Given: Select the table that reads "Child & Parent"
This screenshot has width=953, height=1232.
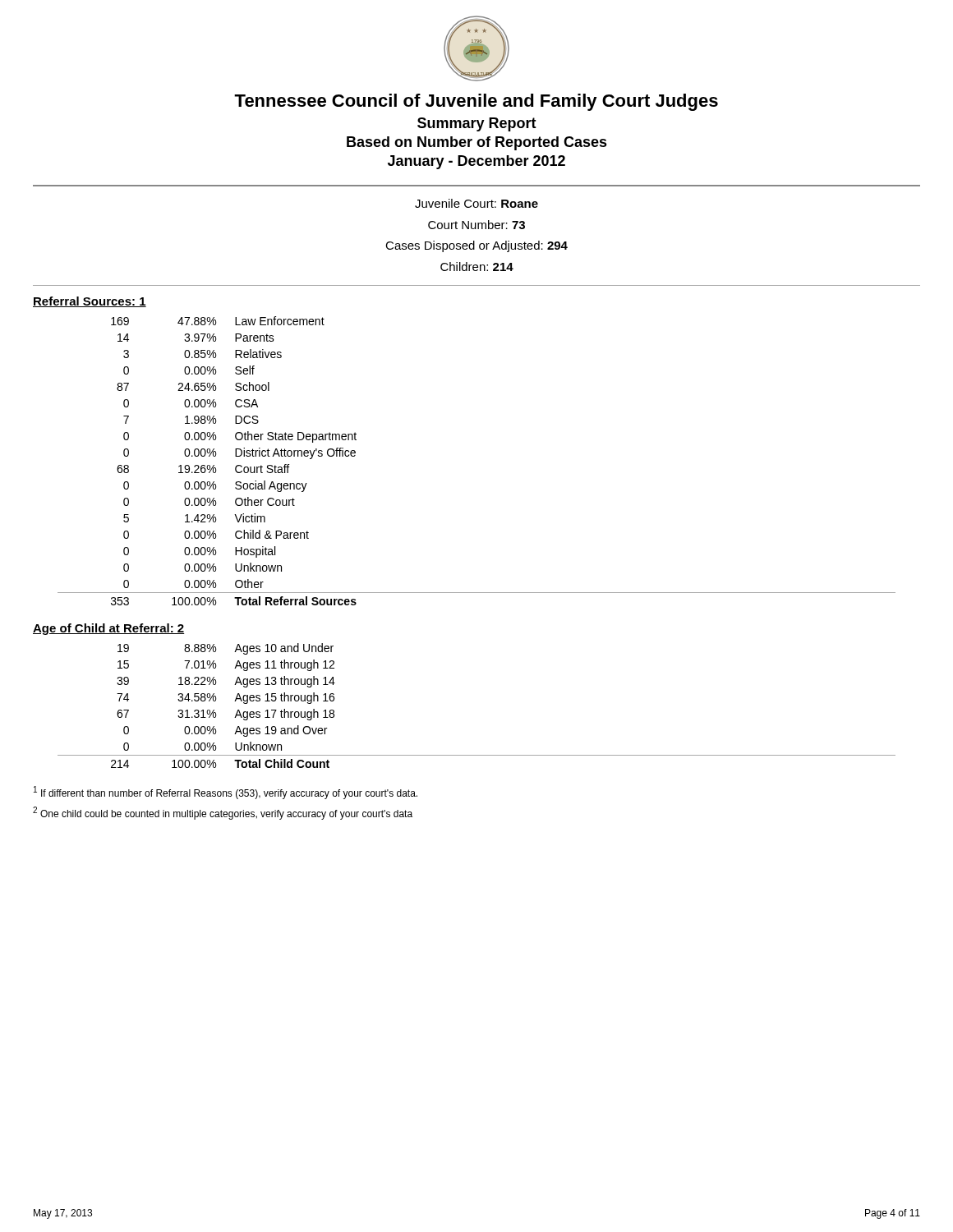Looking at the screenshot, I should [476, 461].
